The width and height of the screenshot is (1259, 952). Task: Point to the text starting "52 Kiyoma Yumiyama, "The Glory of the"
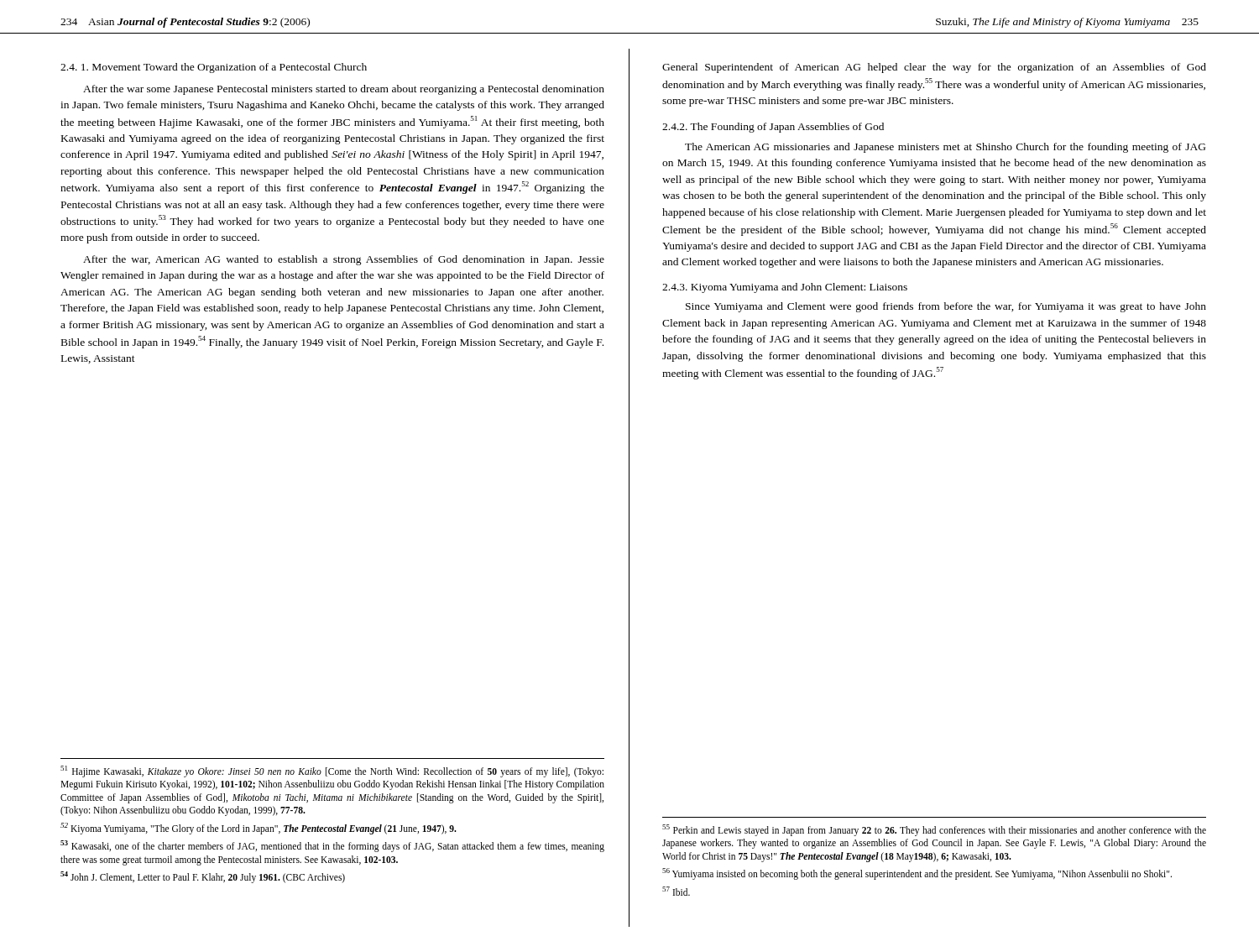(258, 827)
